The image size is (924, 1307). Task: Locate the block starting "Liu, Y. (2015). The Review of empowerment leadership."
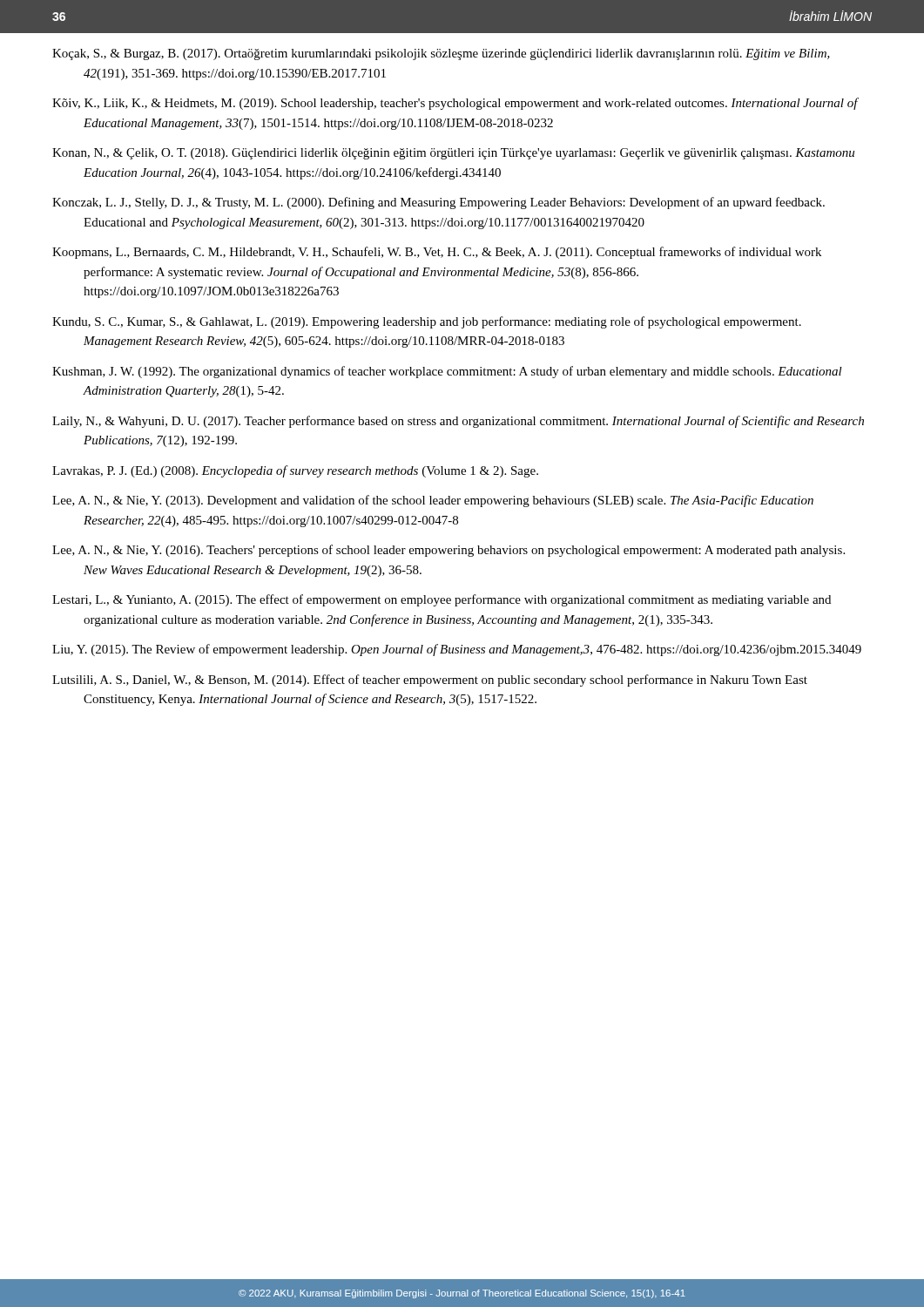[x=457, y=649]
